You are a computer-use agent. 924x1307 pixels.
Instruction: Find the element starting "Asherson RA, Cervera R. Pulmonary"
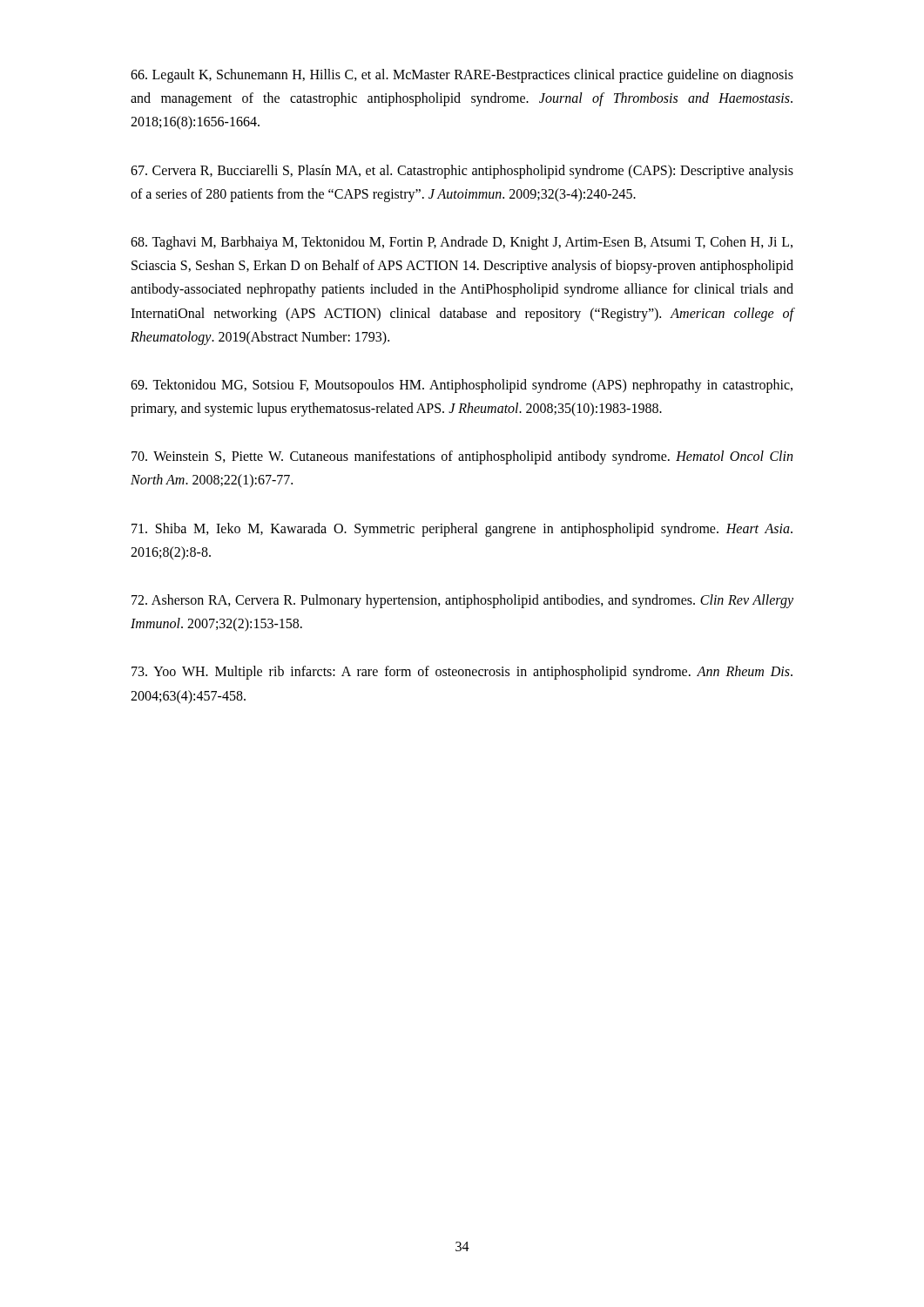pos(462,612)
